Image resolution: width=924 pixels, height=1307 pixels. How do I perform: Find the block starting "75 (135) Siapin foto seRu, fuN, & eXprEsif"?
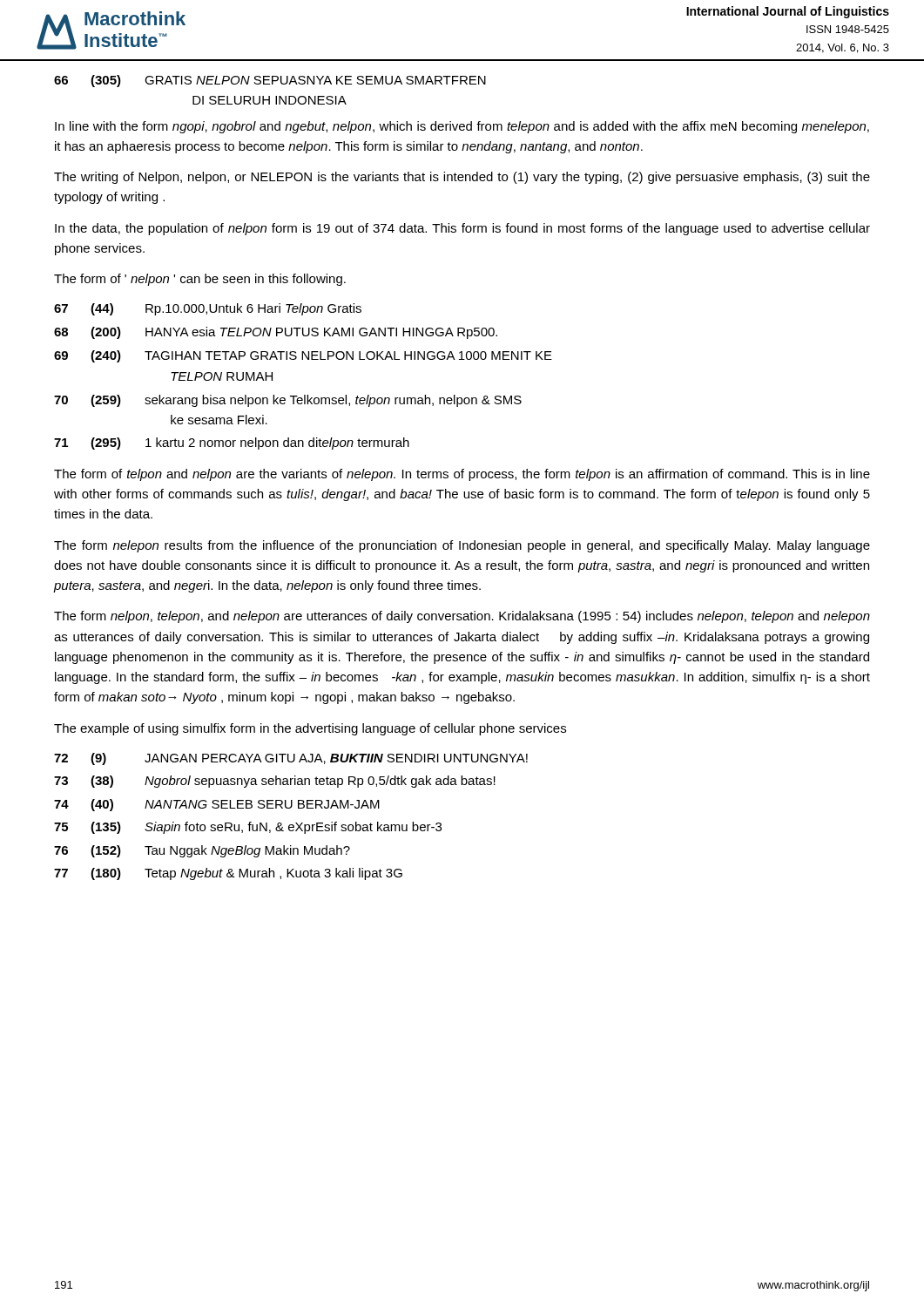tap(248, 828)
